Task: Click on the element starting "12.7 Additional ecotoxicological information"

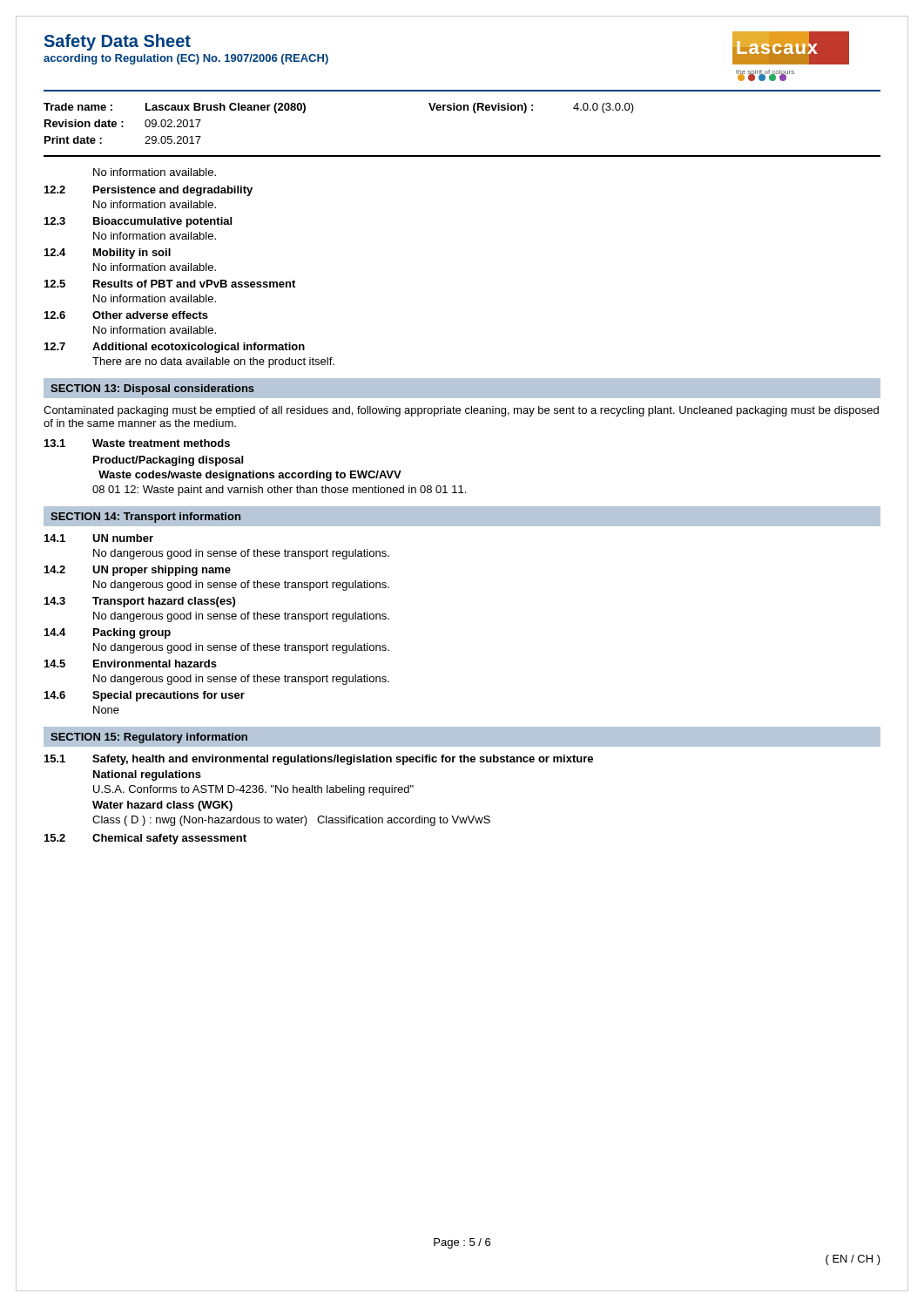Action: point(174,346)
